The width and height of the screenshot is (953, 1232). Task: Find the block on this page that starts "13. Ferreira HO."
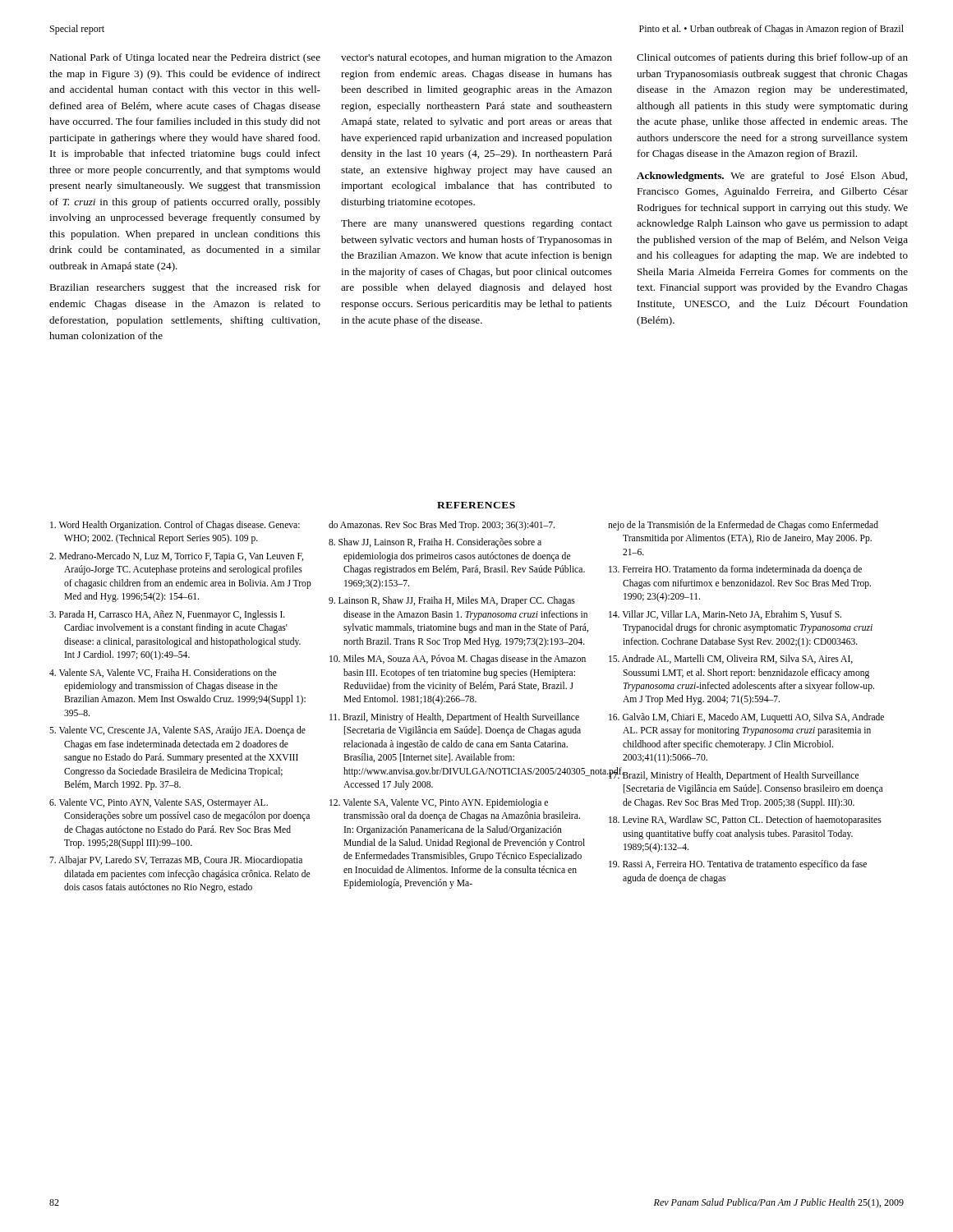pos(740,583)
